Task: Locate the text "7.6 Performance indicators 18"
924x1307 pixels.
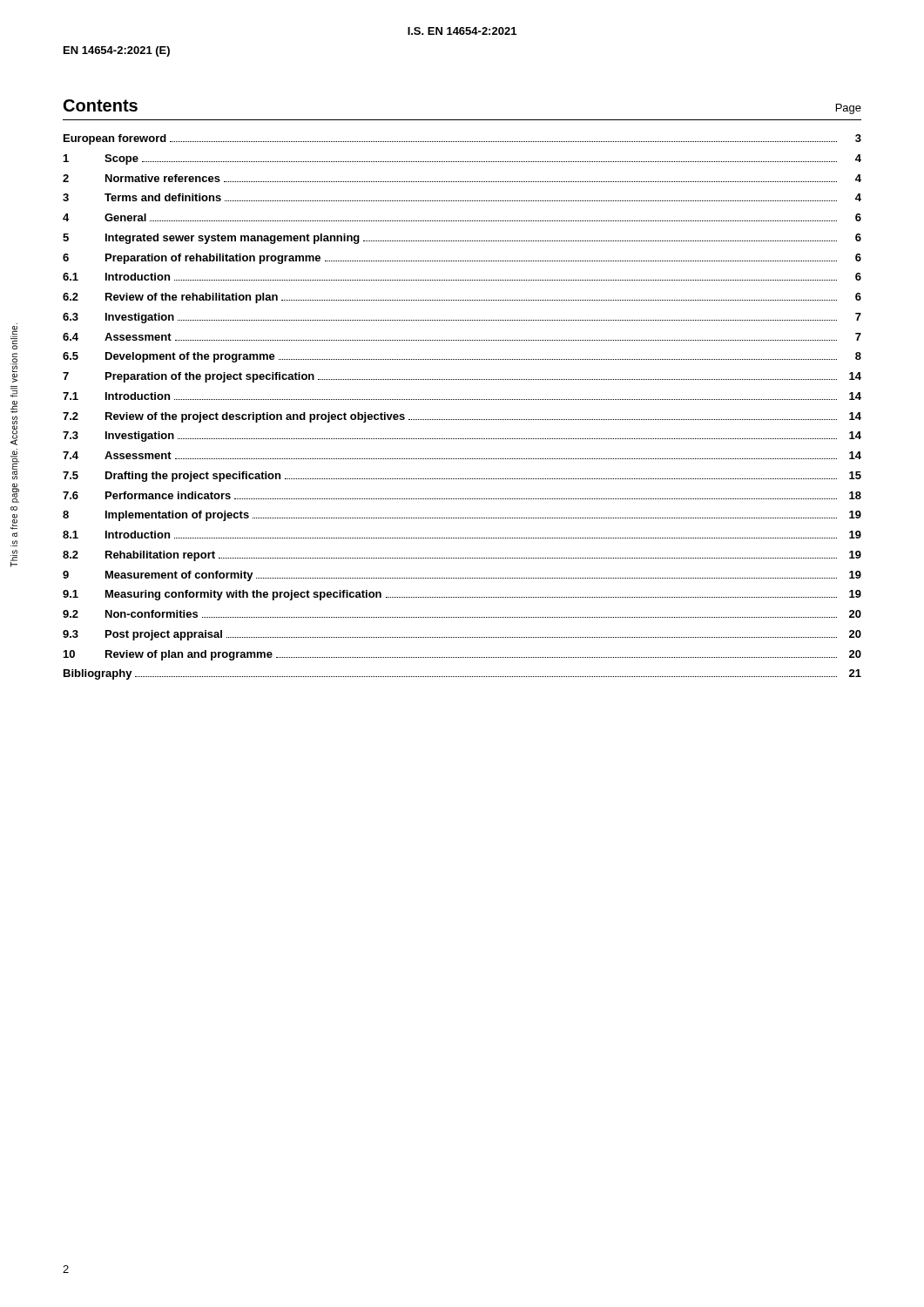Action: [462, 496]
